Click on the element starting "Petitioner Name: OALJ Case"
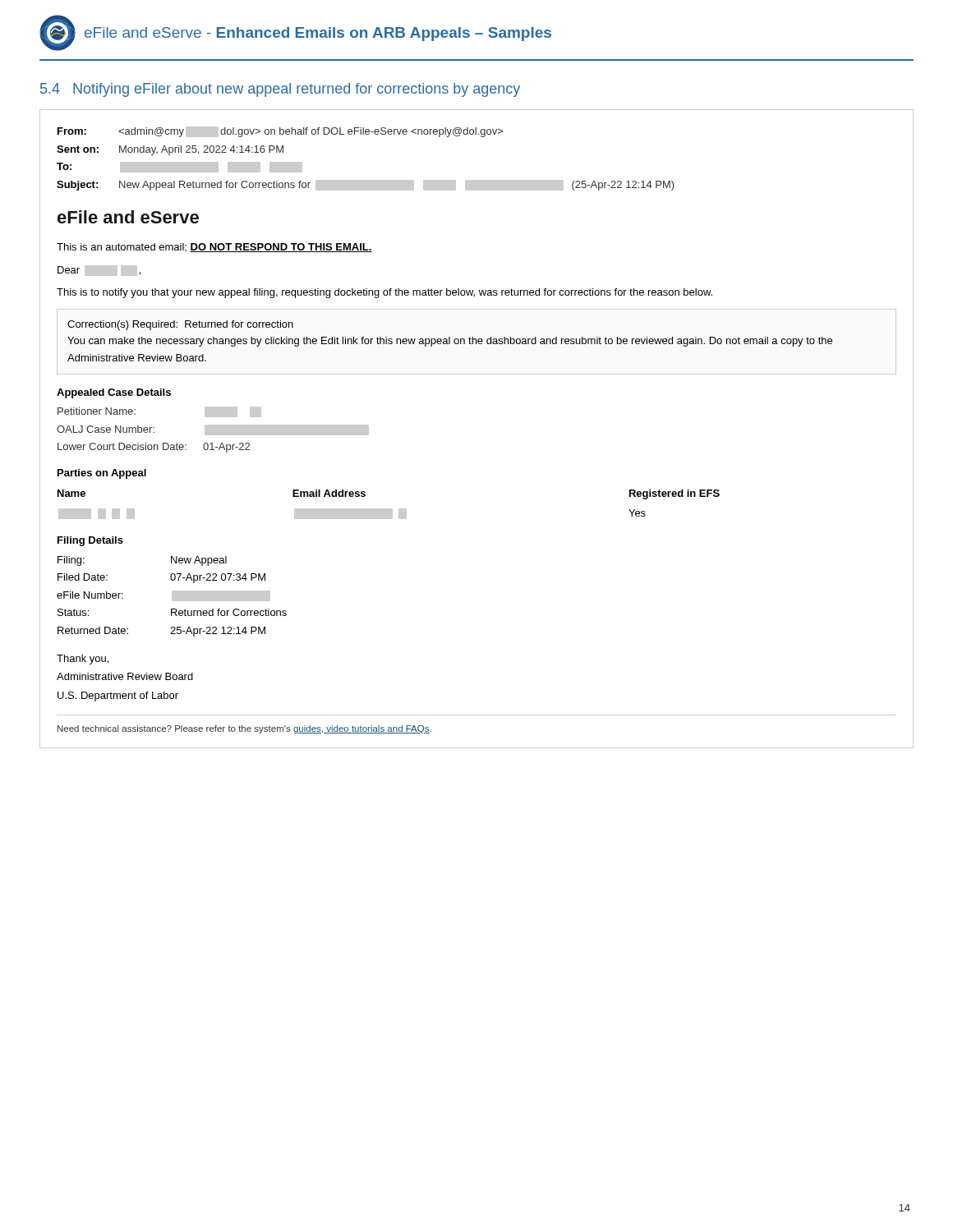Viewport: 953px width, 1232px height. [213, 430]
